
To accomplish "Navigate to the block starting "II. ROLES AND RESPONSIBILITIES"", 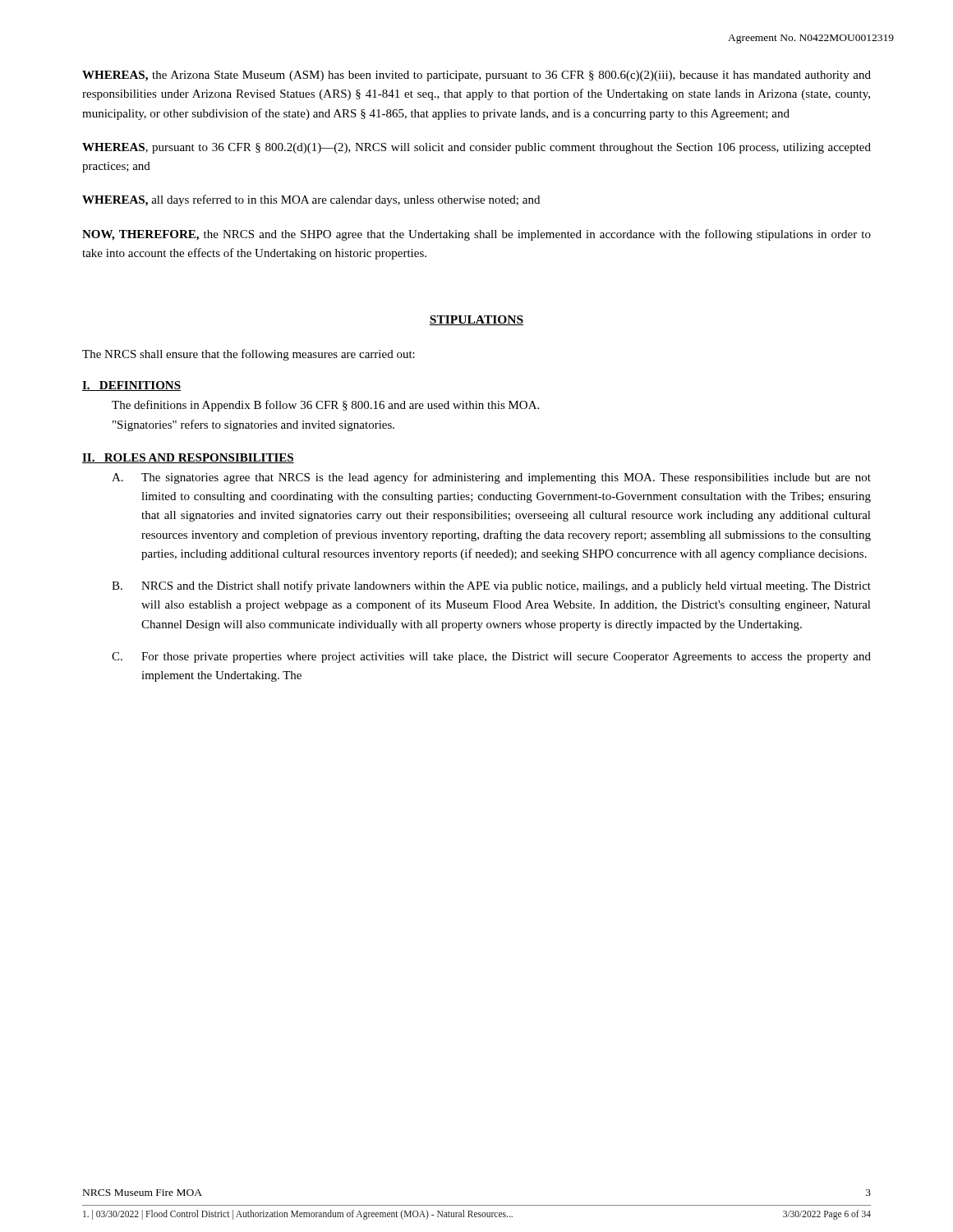I will (188, 457).
